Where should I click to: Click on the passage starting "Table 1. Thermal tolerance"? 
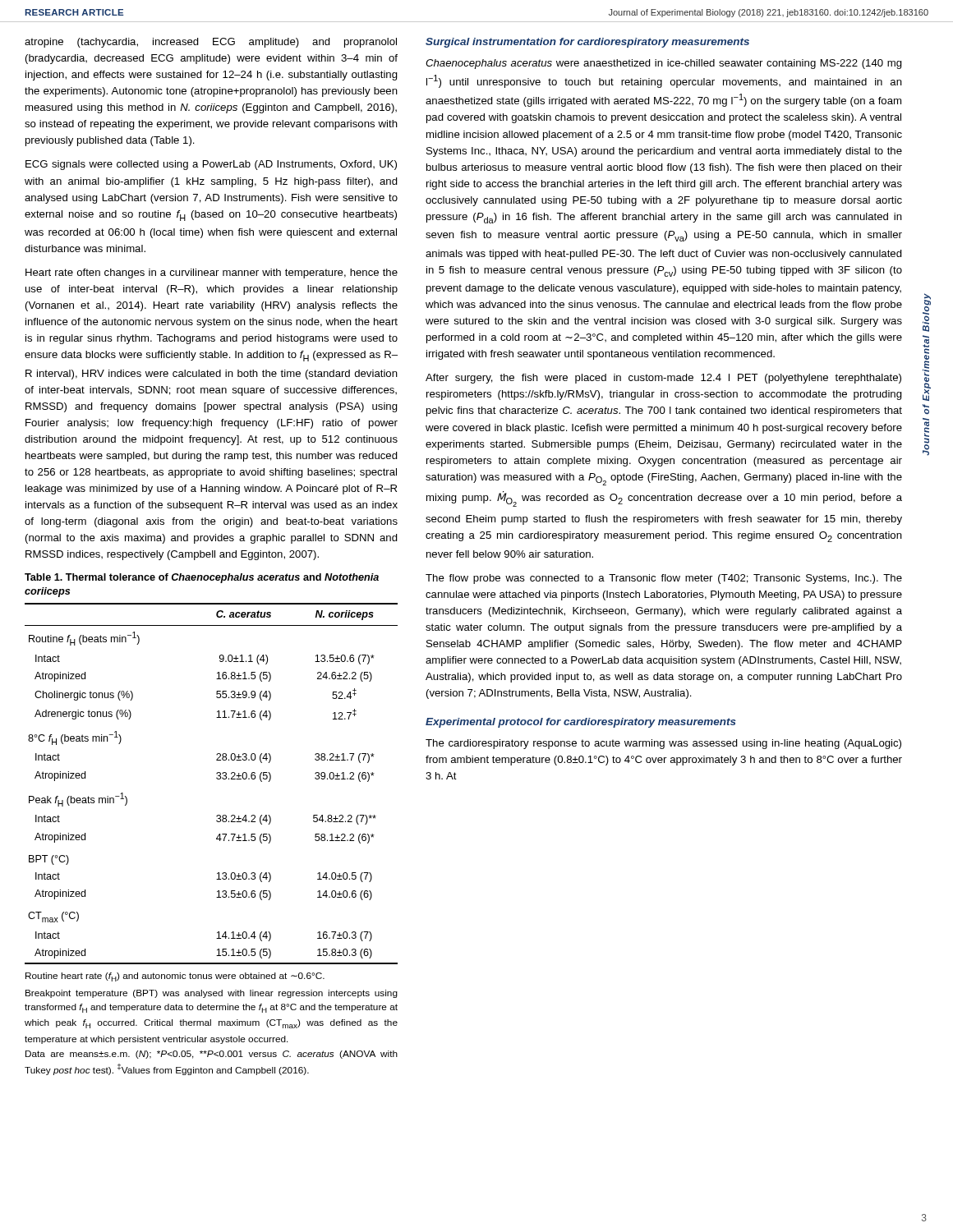[x=202, y=584]
